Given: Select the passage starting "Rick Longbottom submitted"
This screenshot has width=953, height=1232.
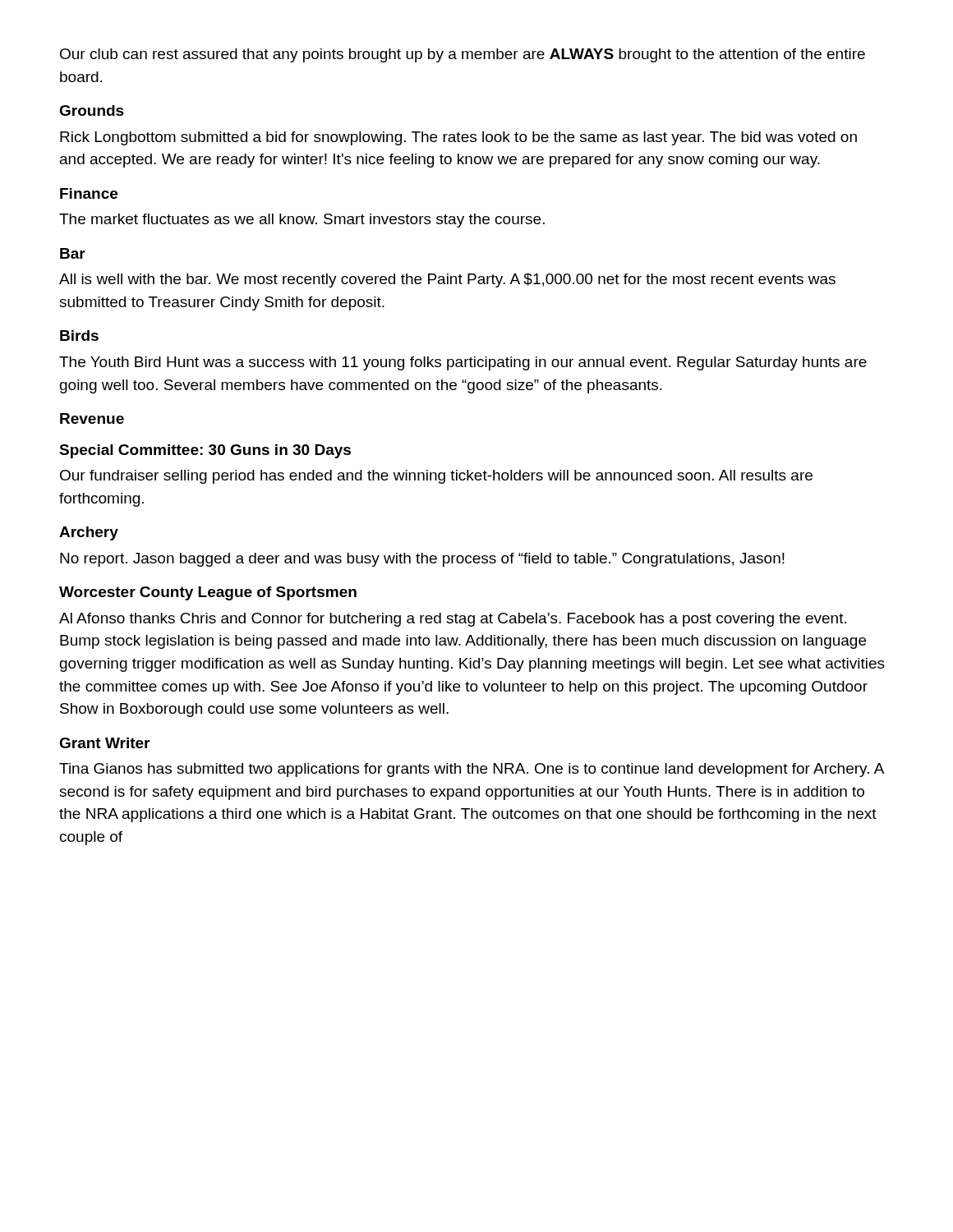Looking at the screenshot, I should coord(458,148).
